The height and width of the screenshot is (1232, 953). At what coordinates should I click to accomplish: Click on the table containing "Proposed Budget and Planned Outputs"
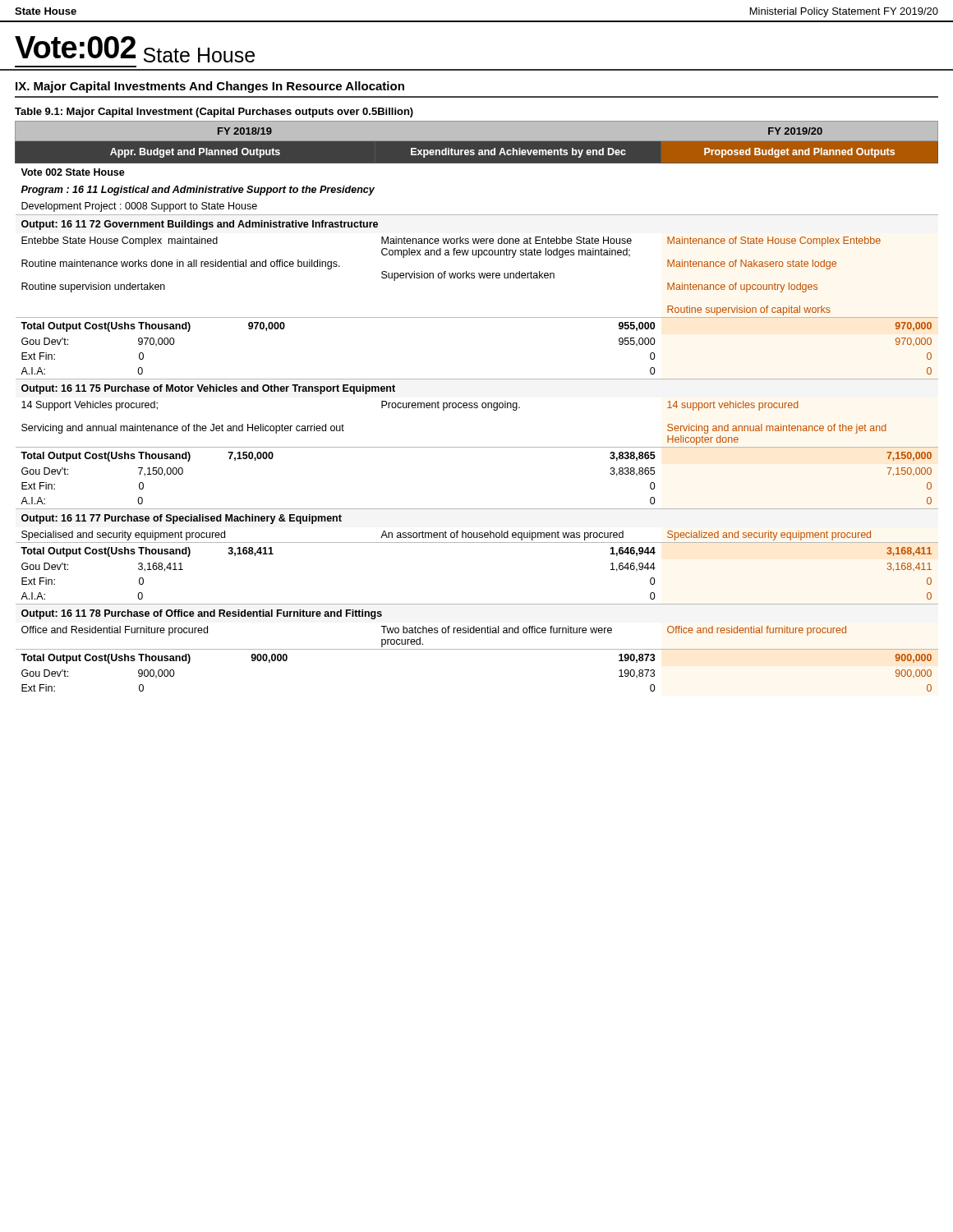click(476, 408)
